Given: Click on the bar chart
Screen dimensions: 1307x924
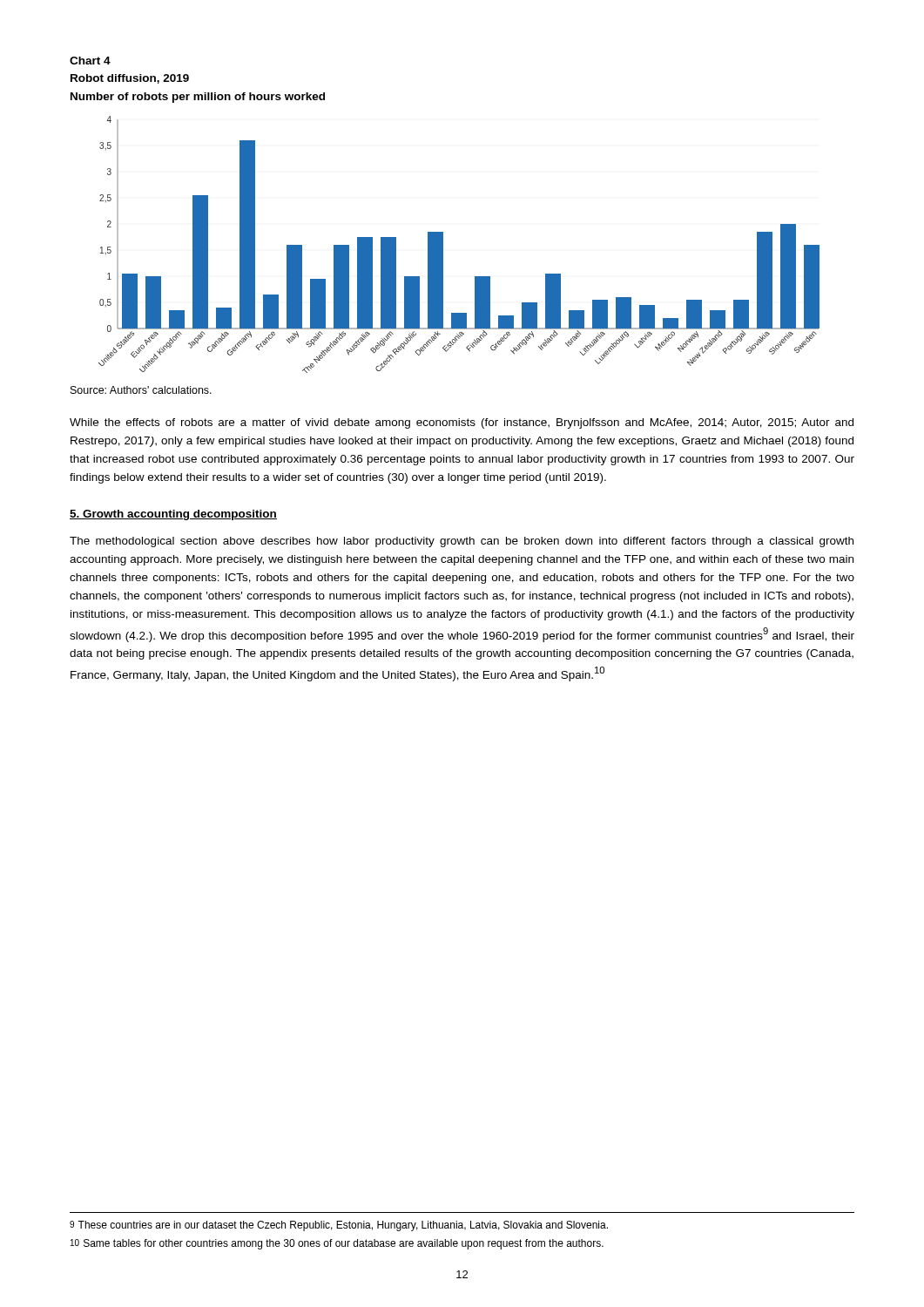Looking at the screenshot, I should click(449, 246).
